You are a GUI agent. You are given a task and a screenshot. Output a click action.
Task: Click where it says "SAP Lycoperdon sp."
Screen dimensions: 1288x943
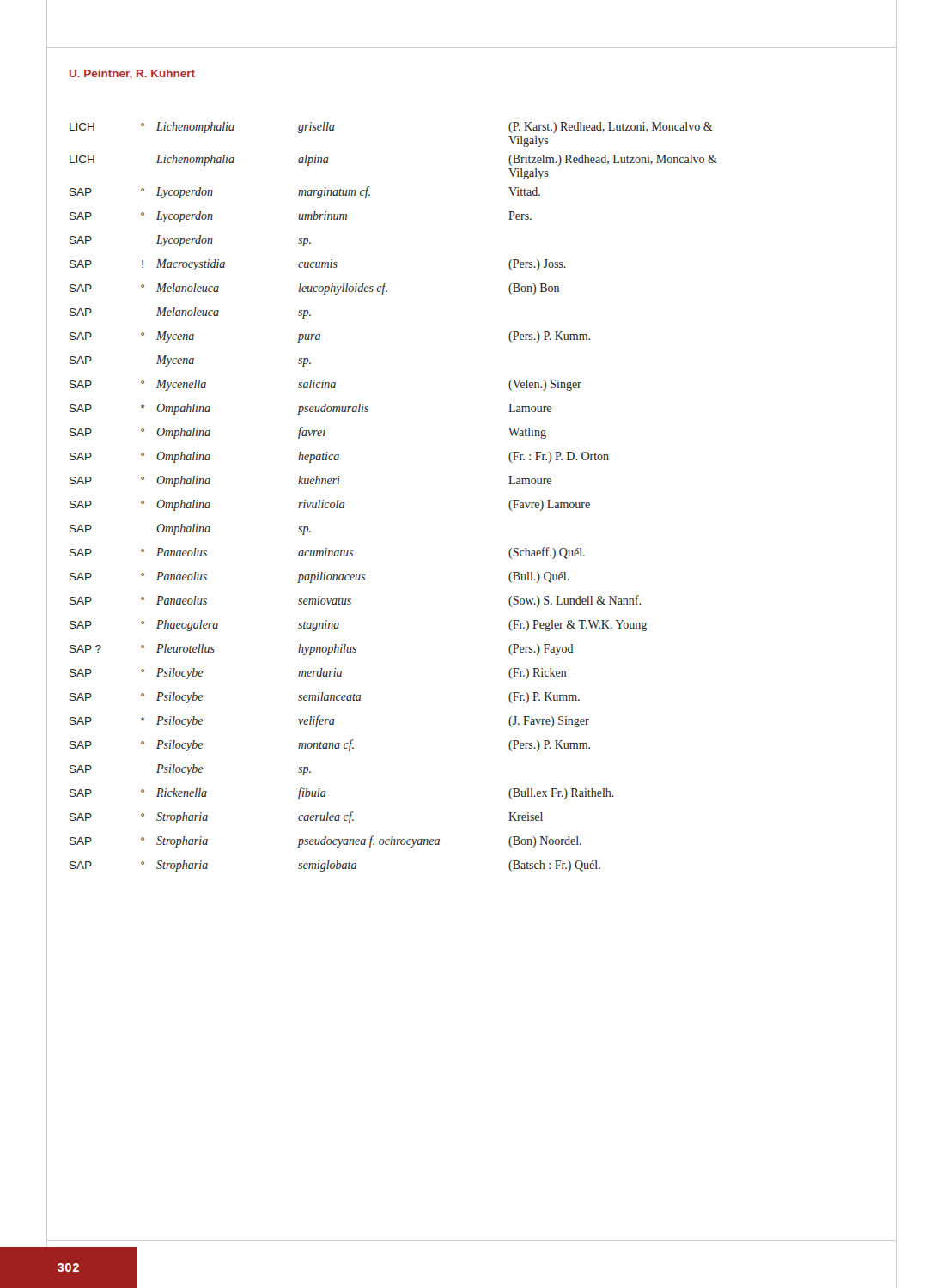pos(289,240)
